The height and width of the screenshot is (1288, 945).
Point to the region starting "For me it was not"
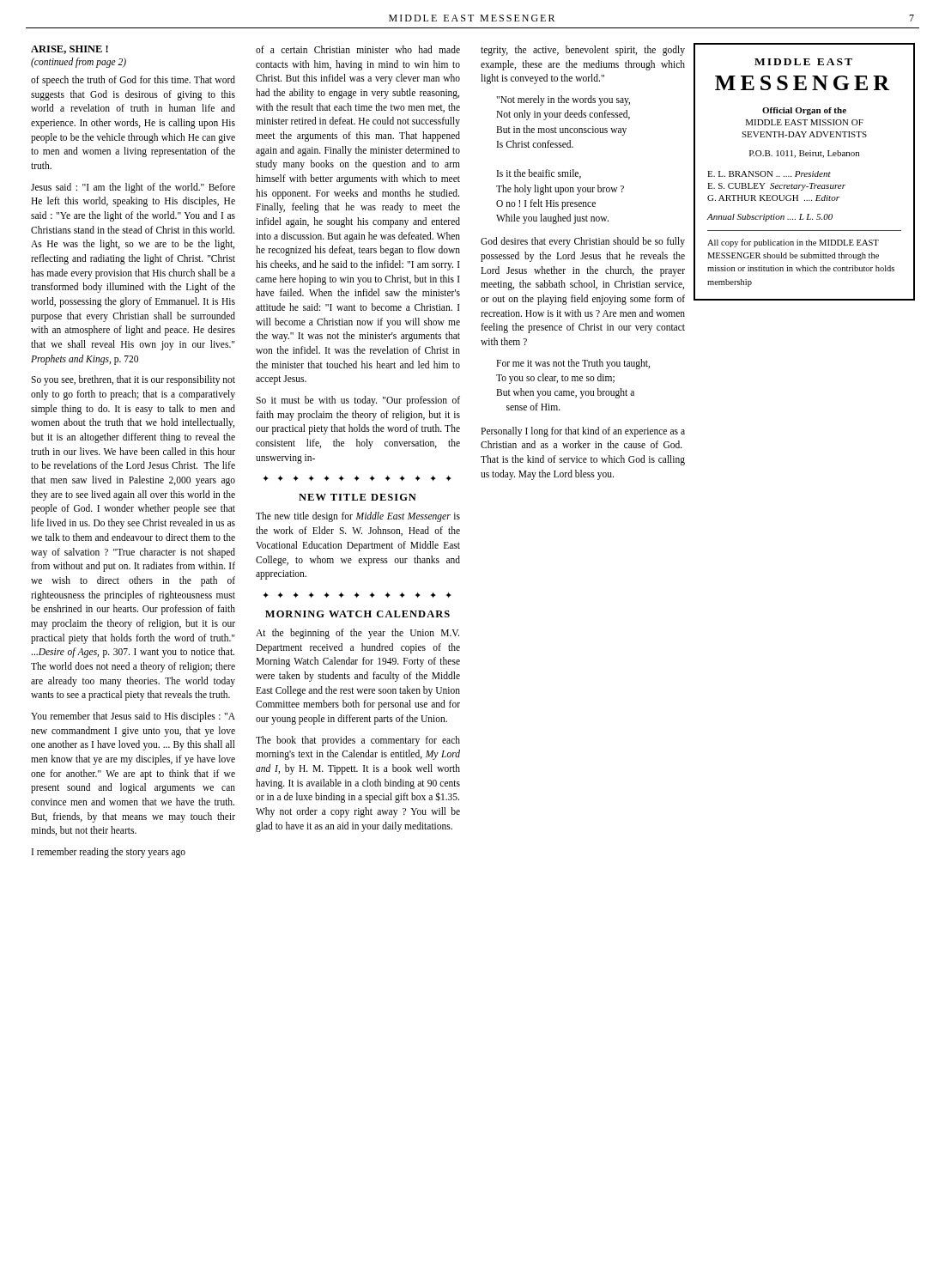[573, 385]
